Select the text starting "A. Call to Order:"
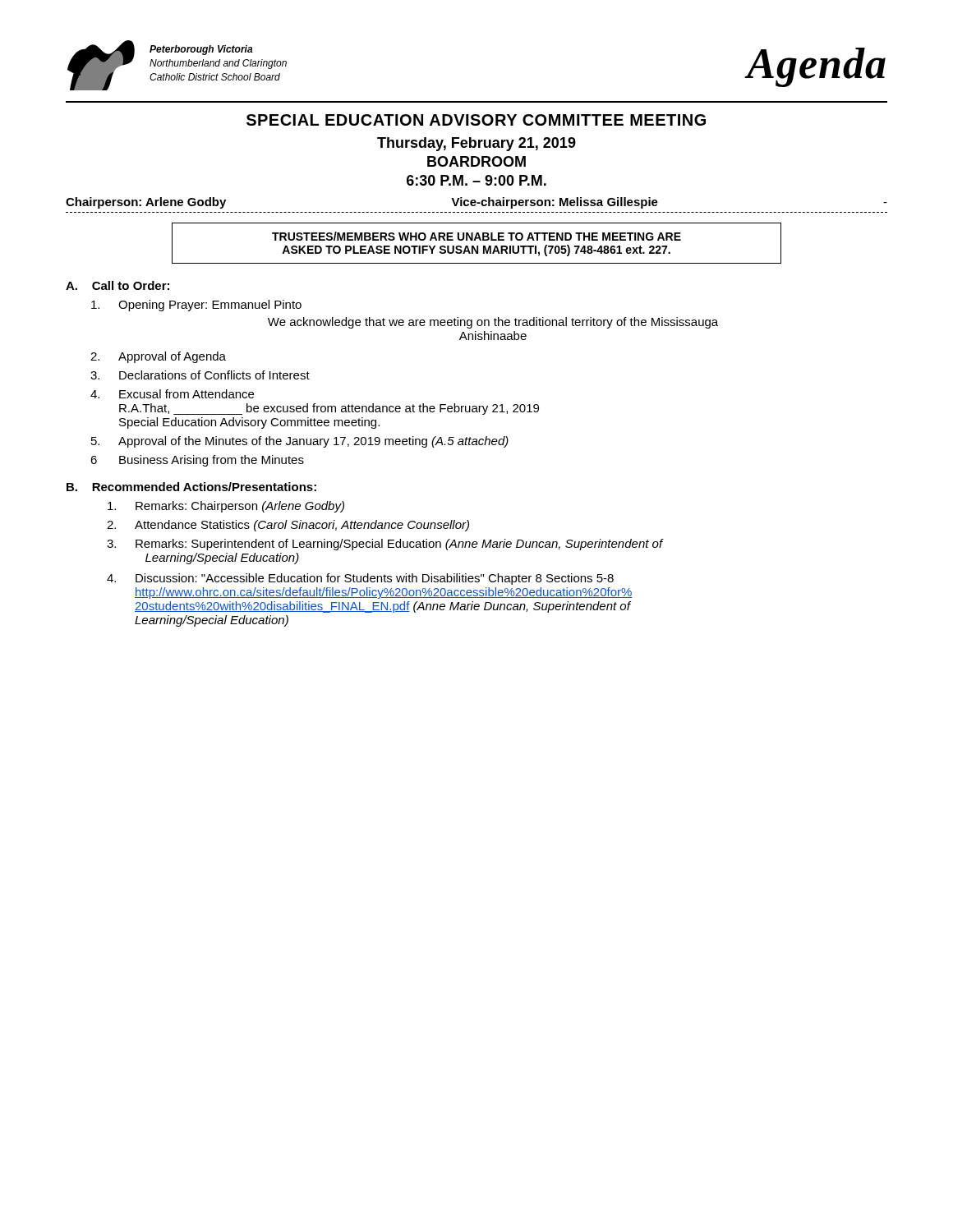The height and width of the screenshot is (1232, 953). coord(118,285)
